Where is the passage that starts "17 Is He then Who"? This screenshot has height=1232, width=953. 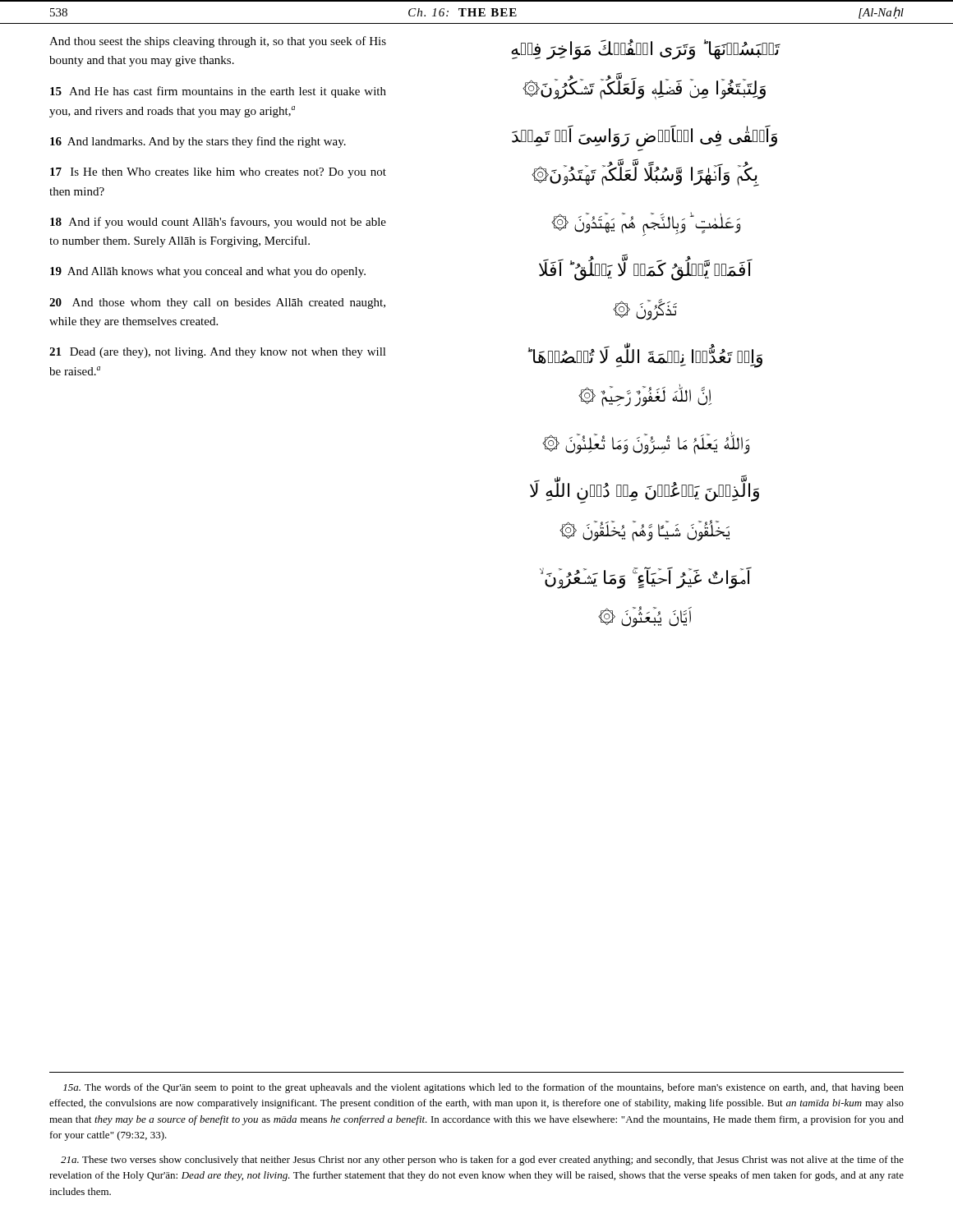click(218, 182)
